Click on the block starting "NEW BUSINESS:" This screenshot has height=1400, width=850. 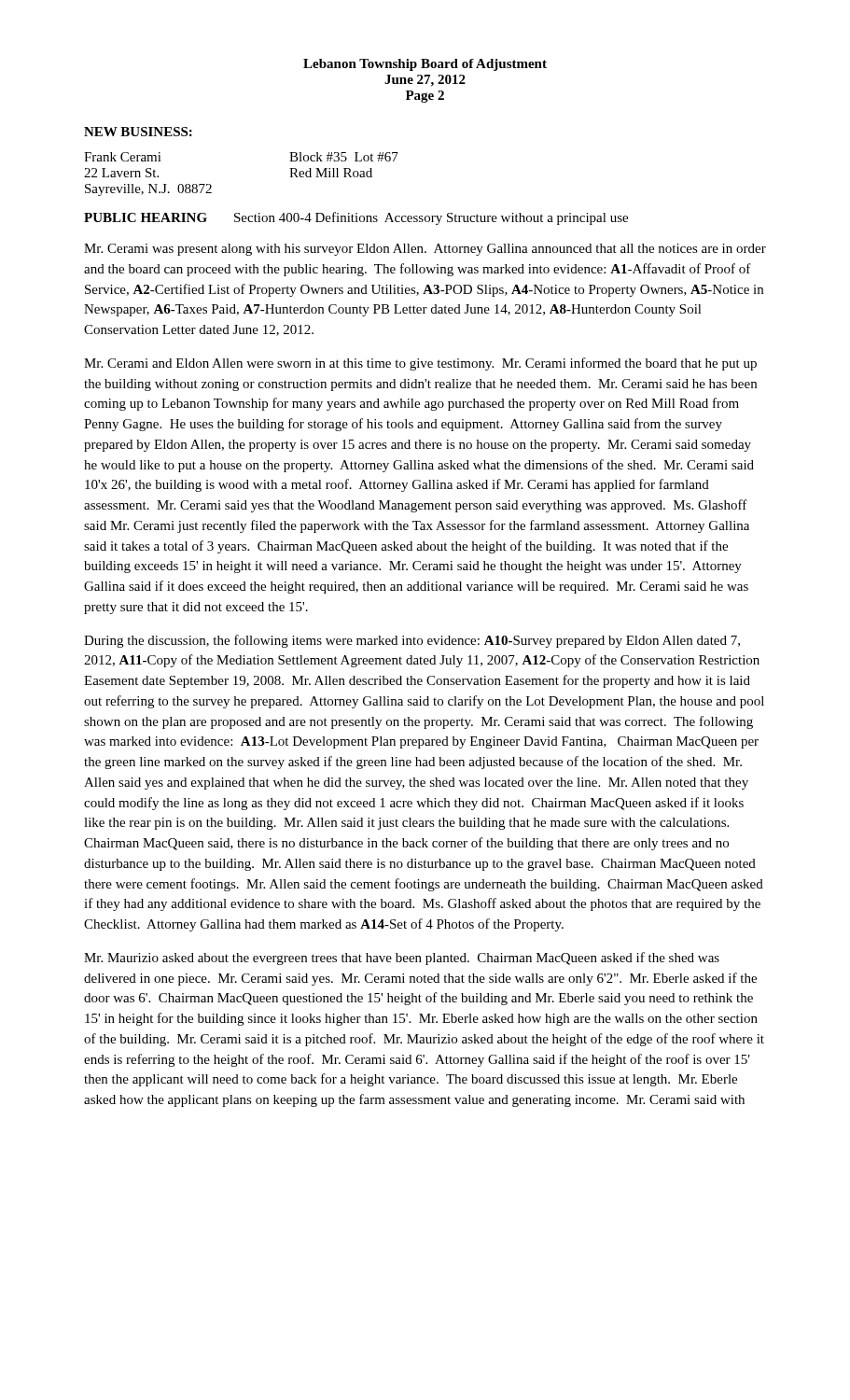pyautogui.click(x=139, y=132)
